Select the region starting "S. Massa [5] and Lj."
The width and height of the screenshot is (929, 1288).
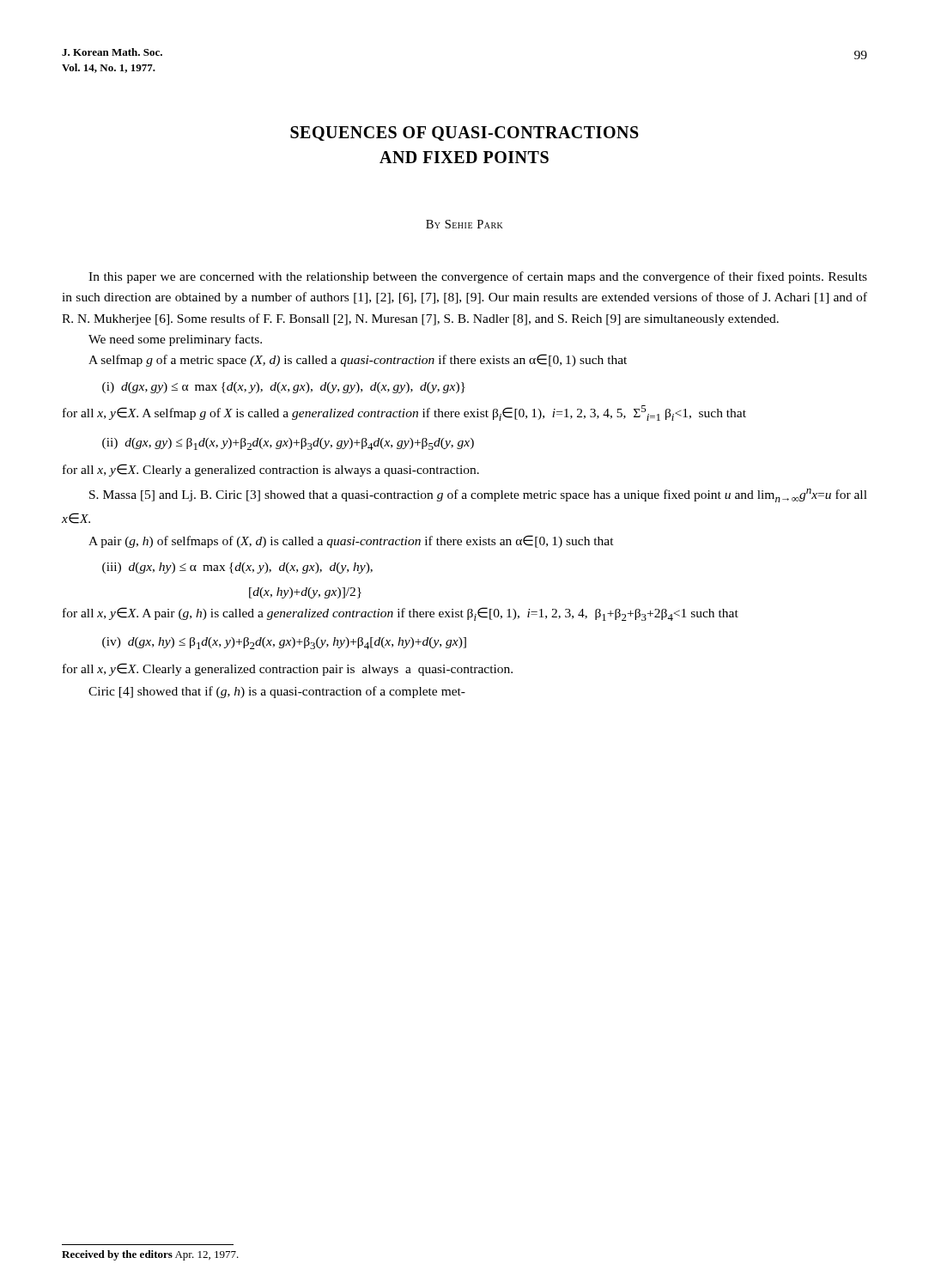tap(464, 504)
